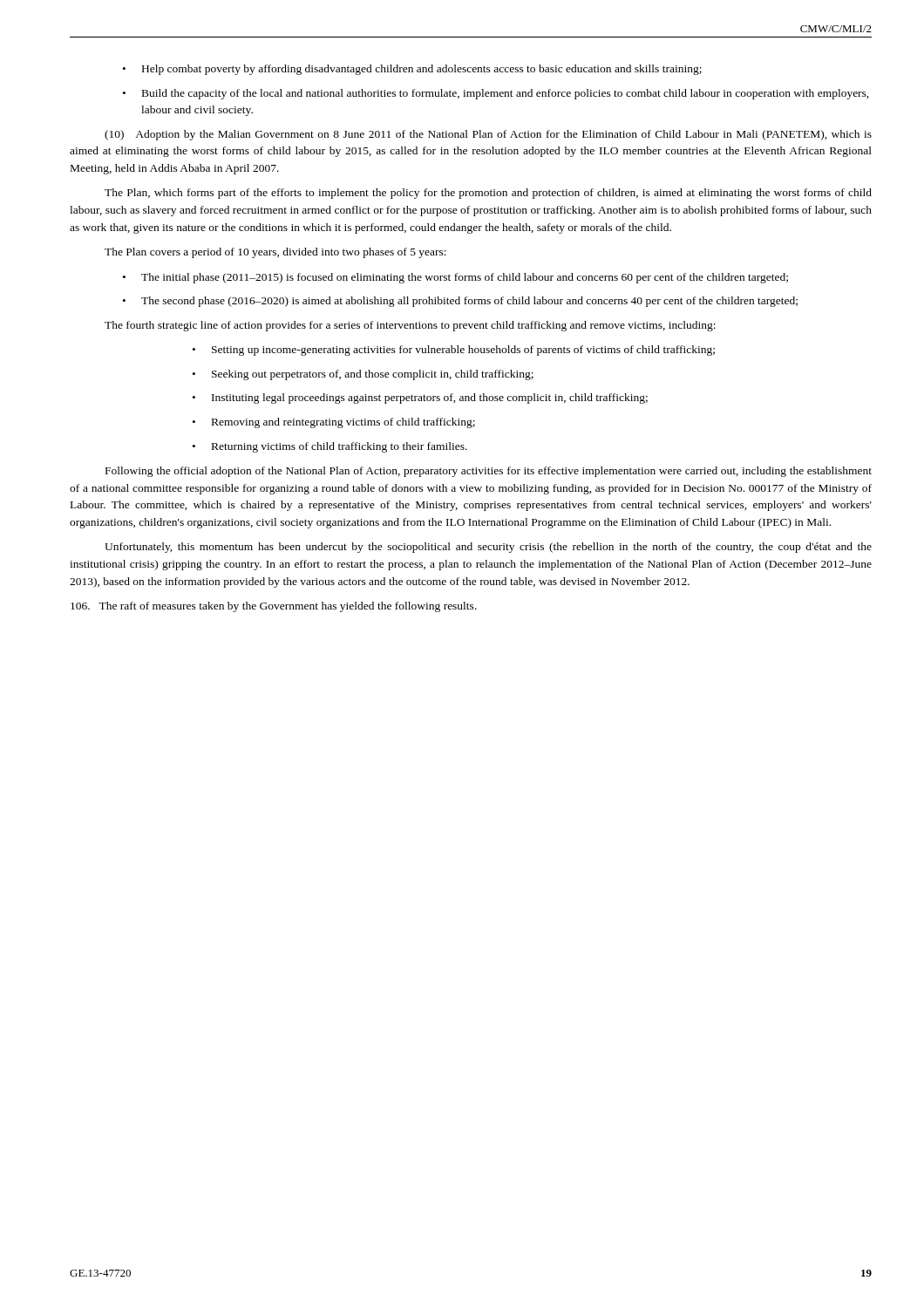Viewport: 924px width, 1308px height.
Task: Navigate to the passage starting "The raft of measures taken by the Government"
Action: tap(273, 606)
